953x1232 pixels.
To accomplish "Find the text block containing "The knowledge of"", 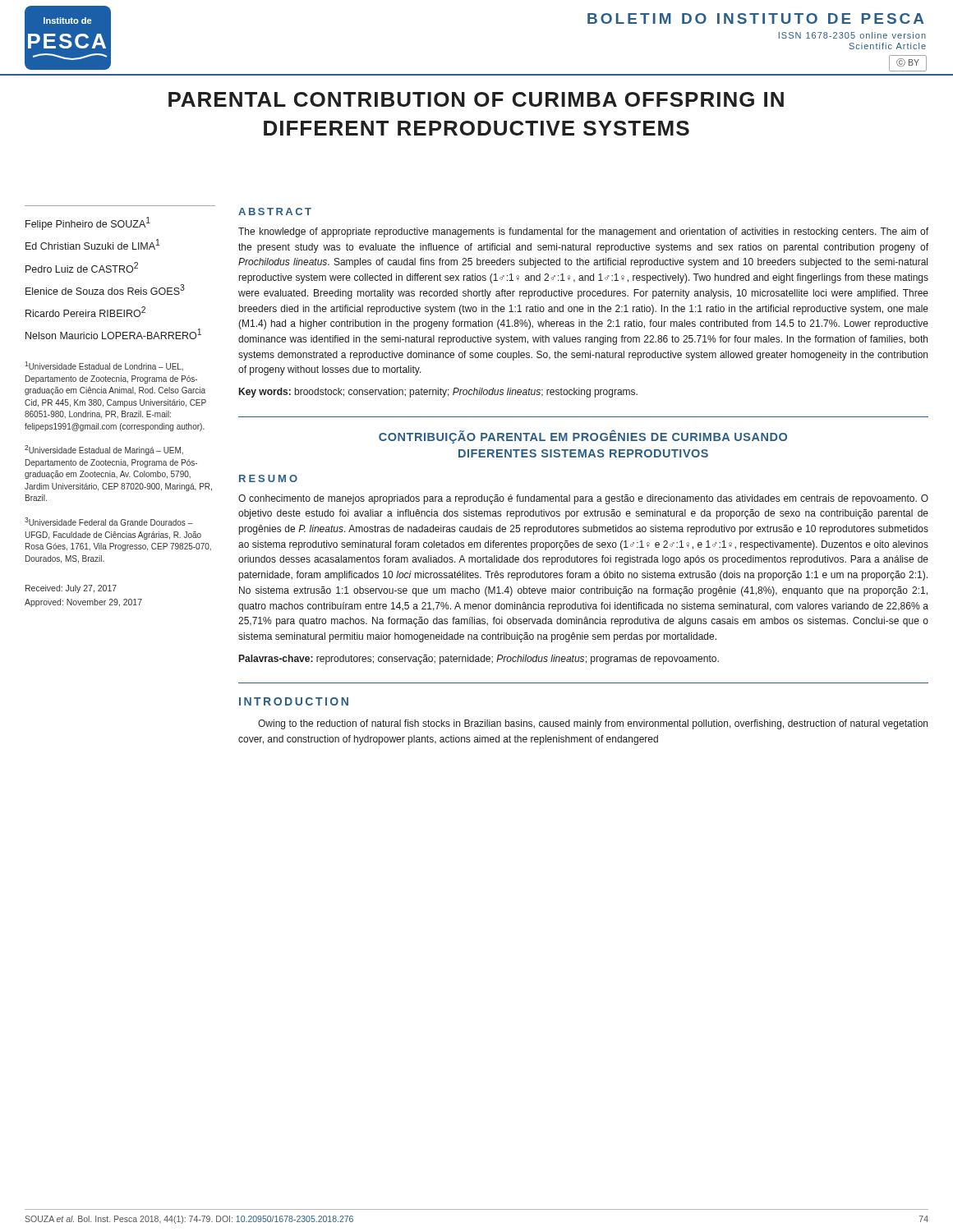I will tap(583, 301).
